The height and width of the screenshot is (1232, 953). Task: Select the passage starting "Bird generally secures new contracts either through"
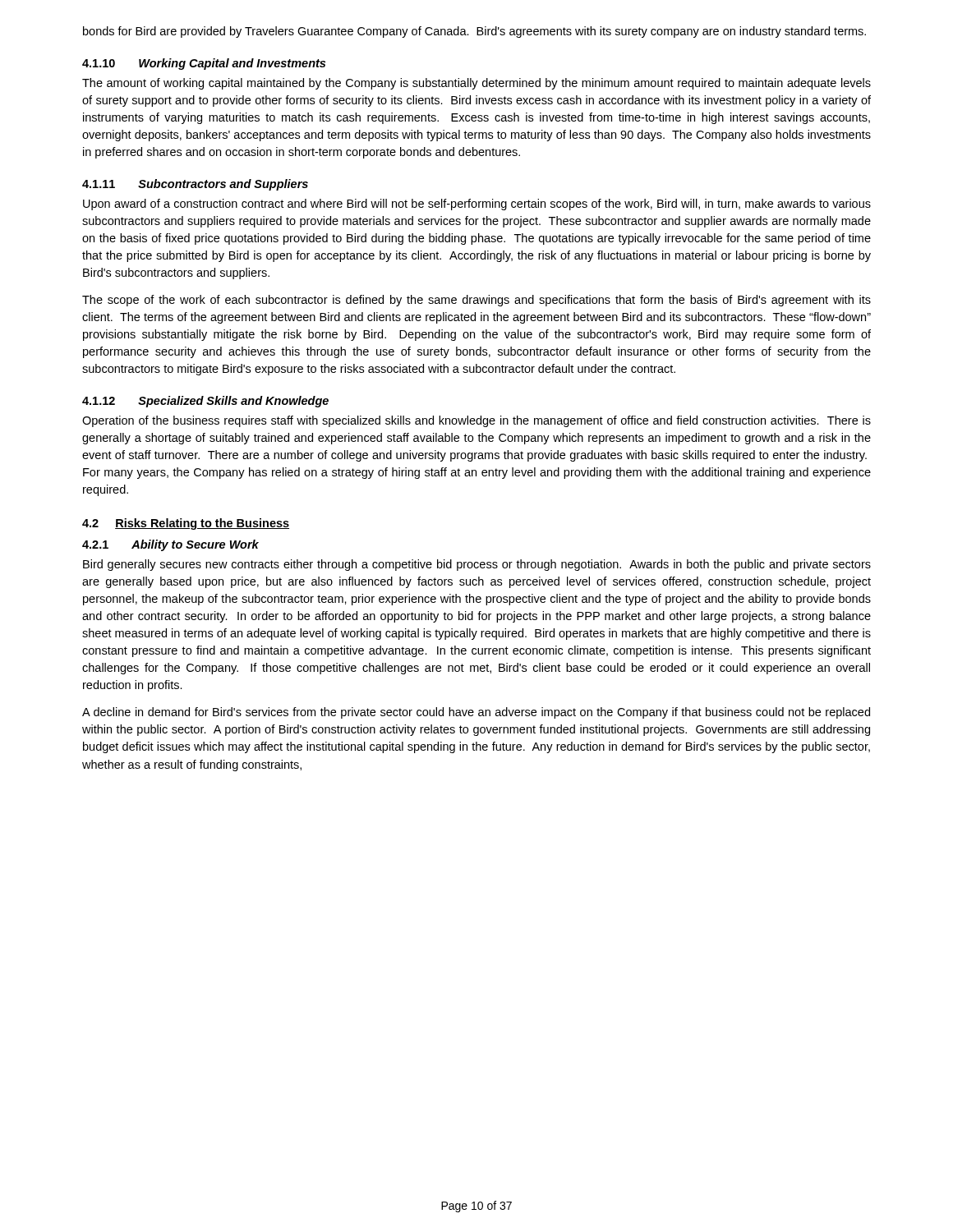pos(476,625)
